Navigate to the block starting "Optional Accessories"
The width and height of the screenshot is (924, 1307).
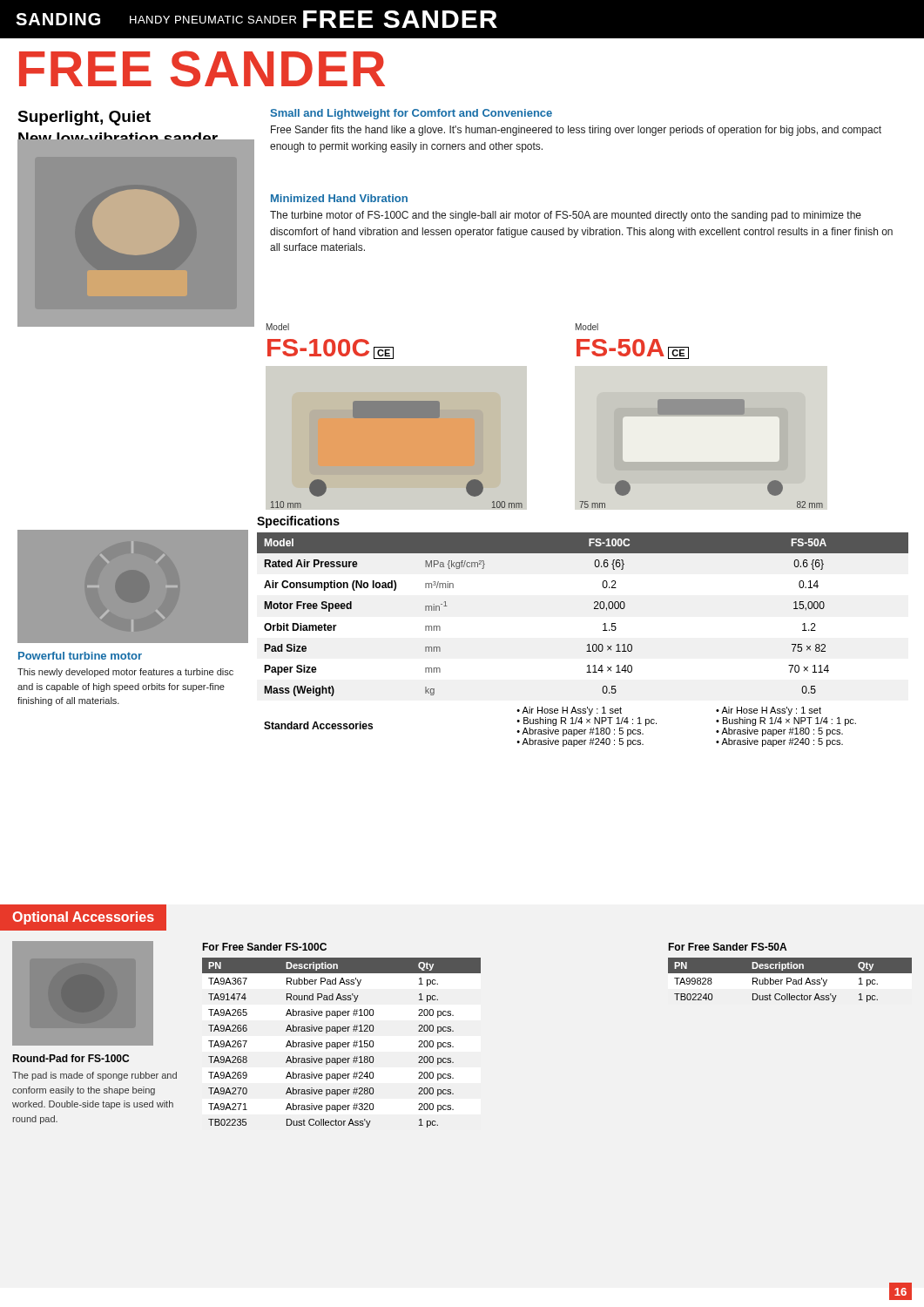(x=83, y=917)
